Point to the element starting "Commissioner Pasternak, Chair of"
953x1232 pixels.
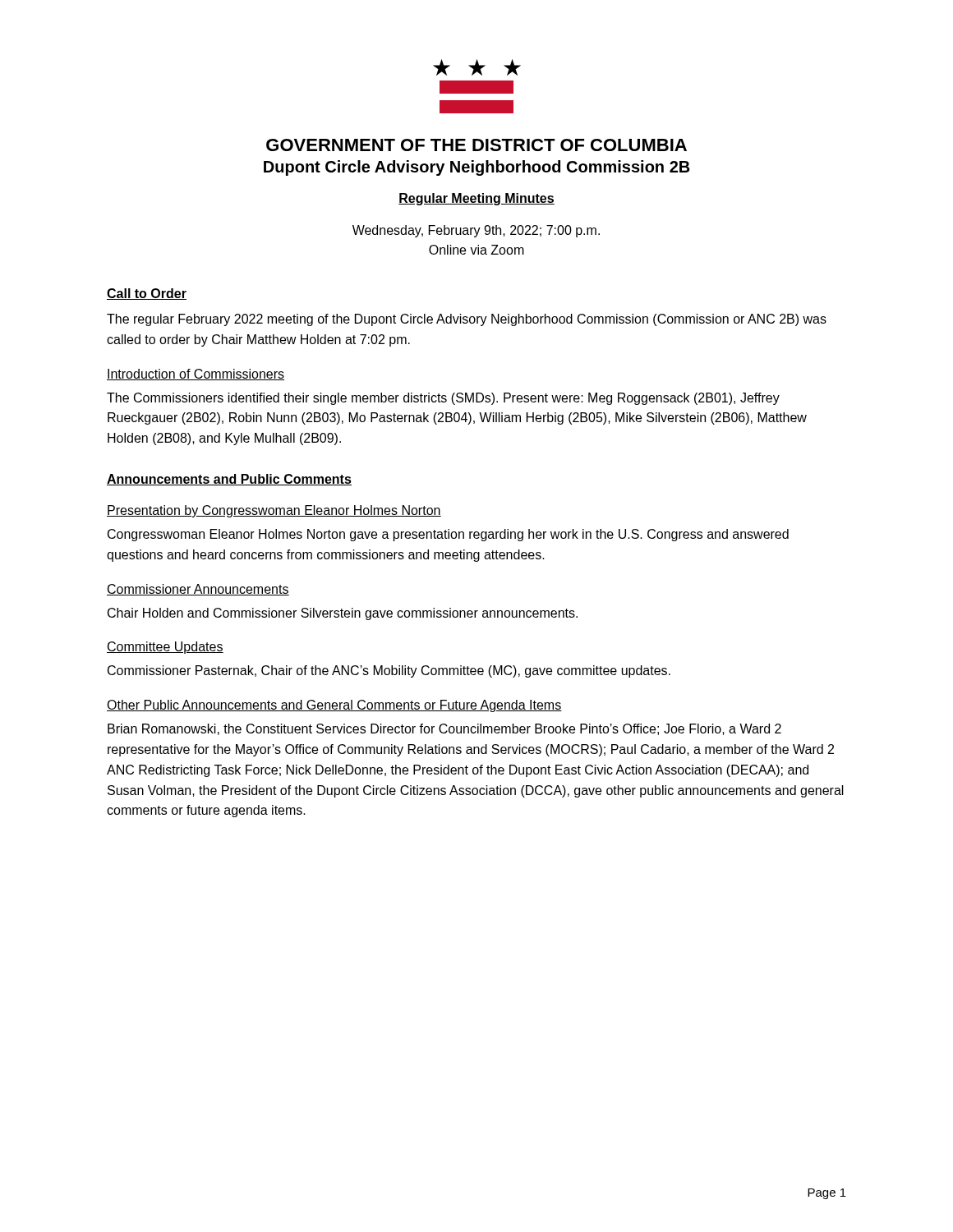click(x=389, y=671)
